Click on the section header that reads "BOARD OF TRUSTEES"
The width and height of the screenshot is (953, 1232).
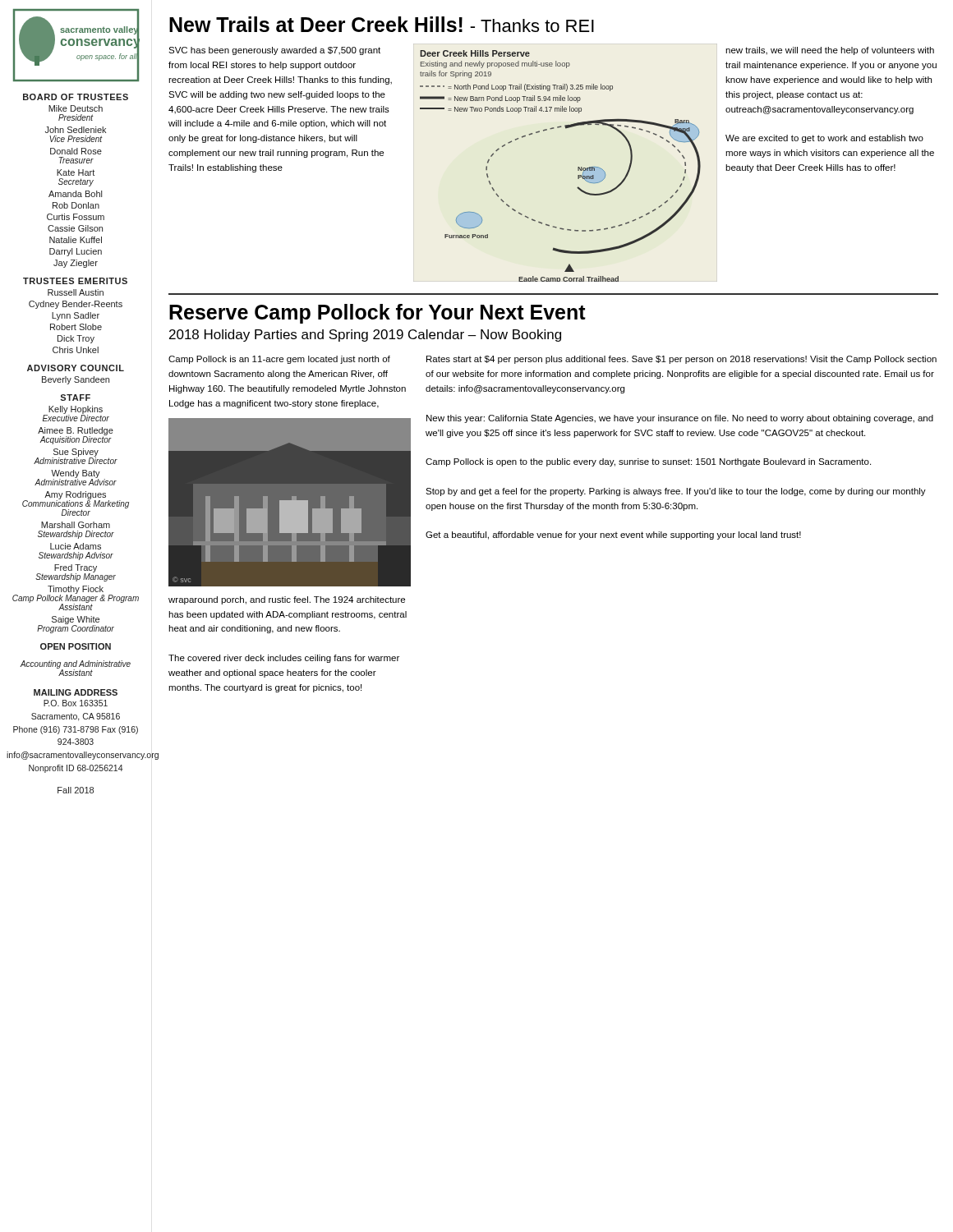point(76,97)
